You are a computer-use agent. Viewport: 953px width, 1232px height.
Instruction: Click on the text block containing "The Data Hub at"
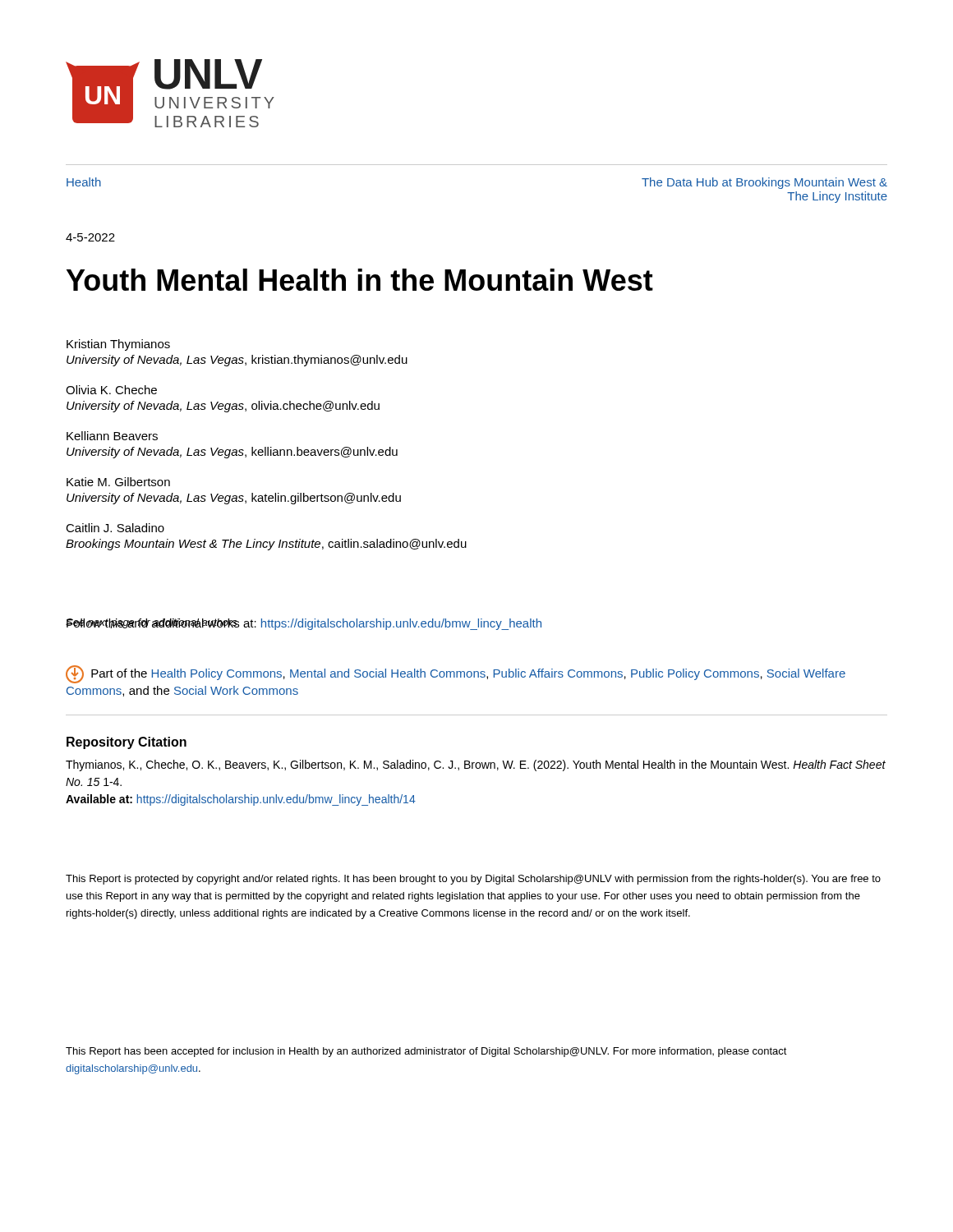tap(764, 189)
